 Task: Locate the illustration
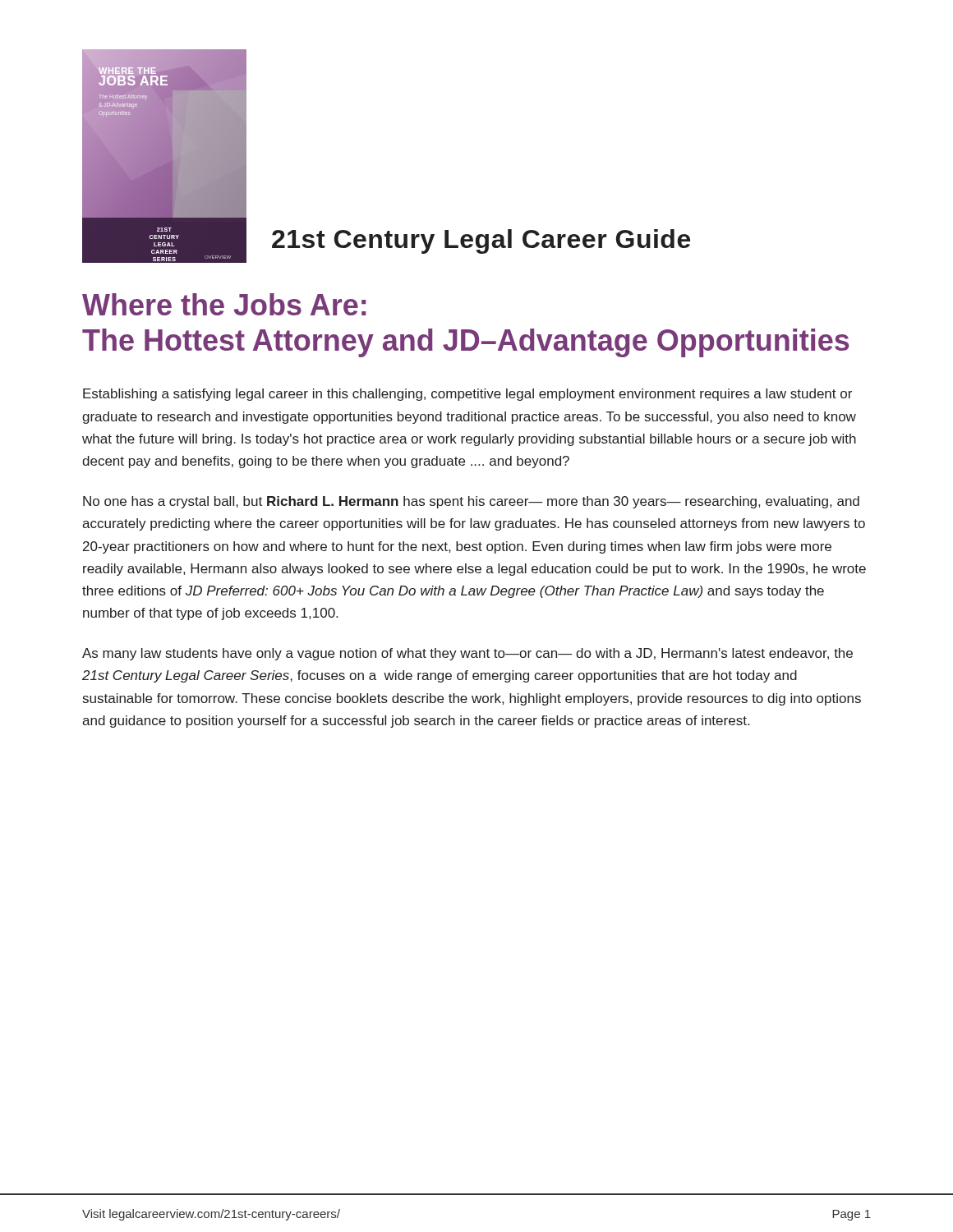164,156
